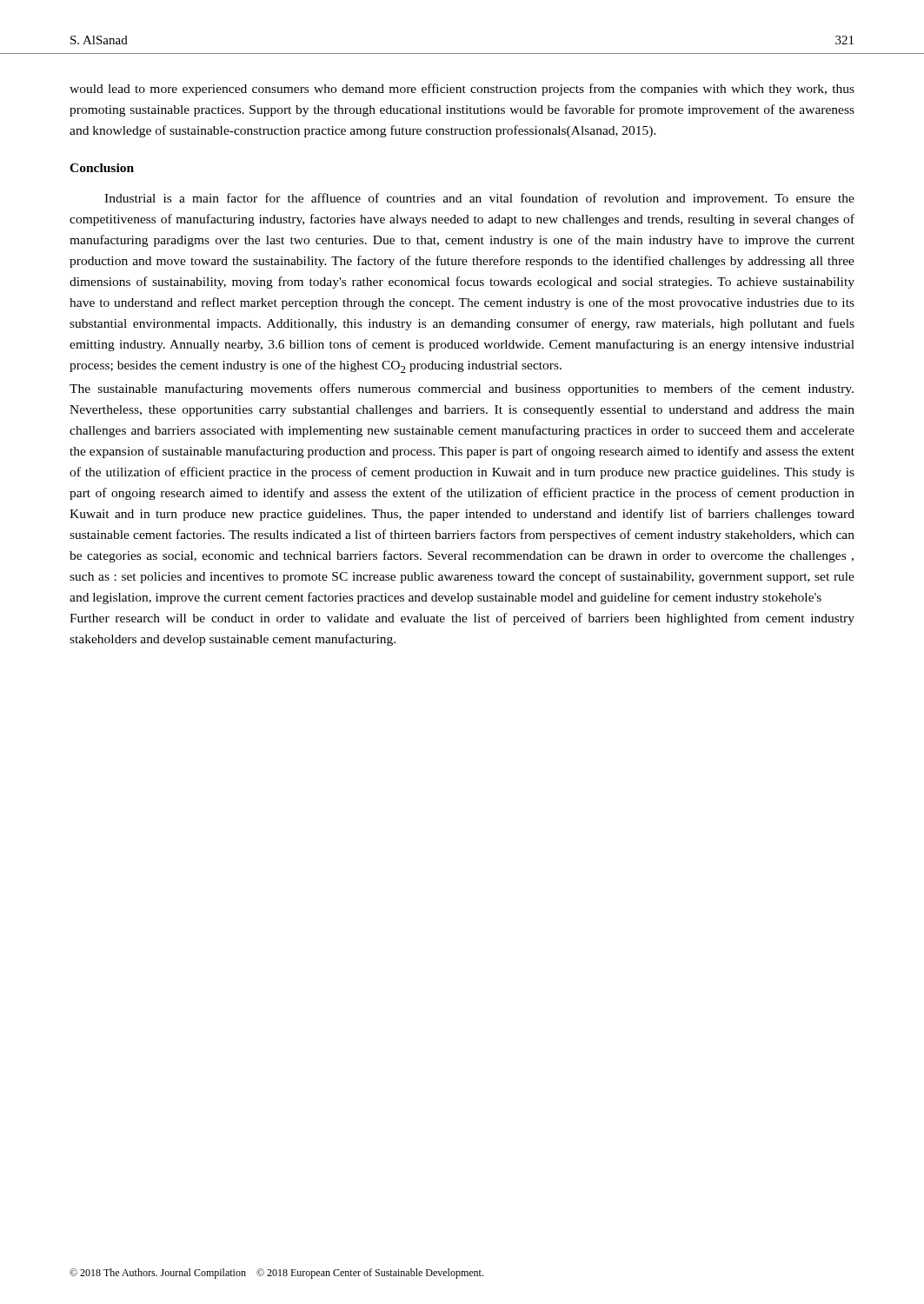Point to the text block starting "would lead to more experienced consumers"
This screenshot has height=1304, width=924.
(462, 109)
